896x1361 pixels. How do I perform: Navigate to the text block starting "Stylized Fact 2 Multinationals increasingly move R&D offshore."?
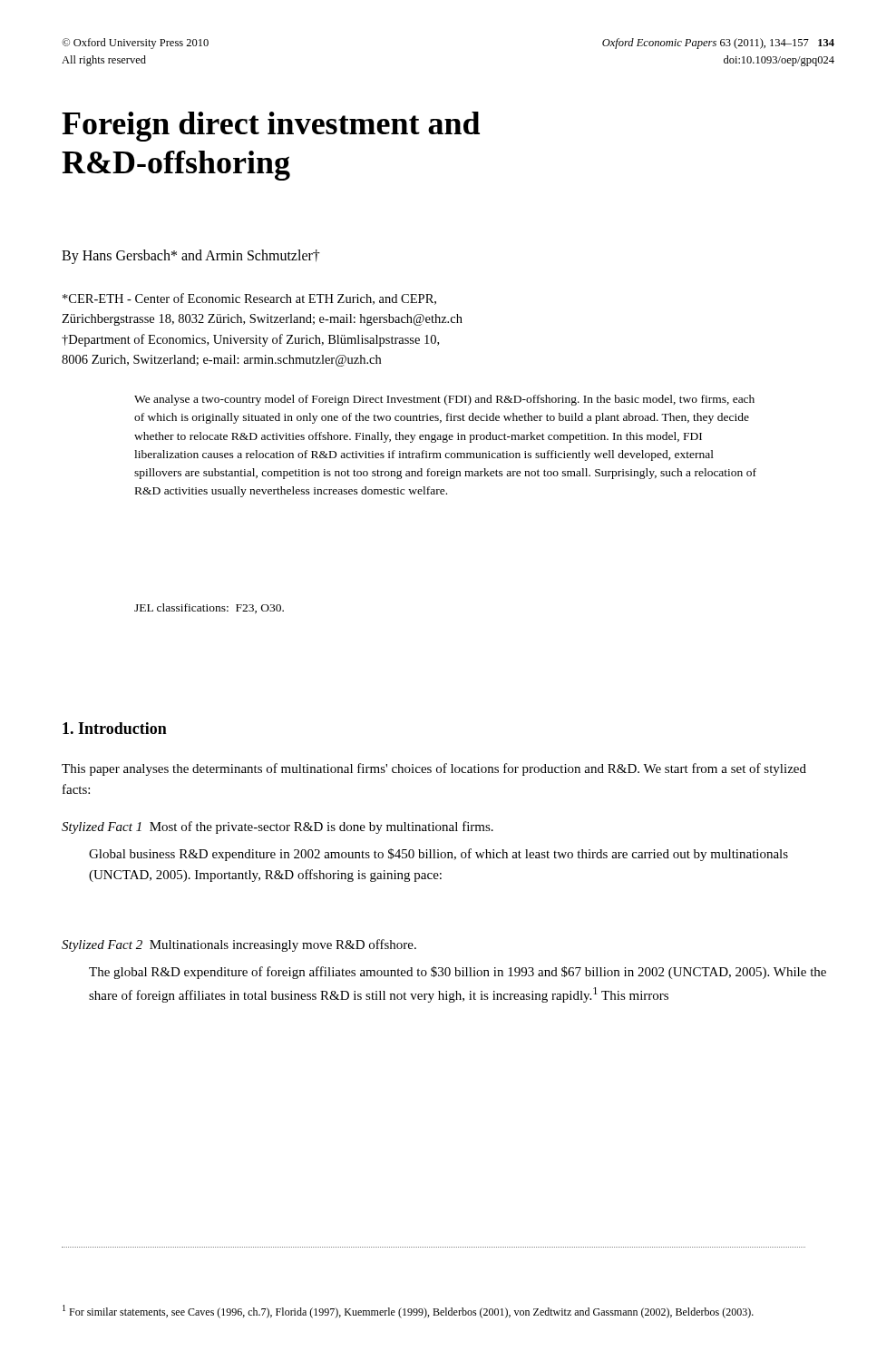(239, 945)
